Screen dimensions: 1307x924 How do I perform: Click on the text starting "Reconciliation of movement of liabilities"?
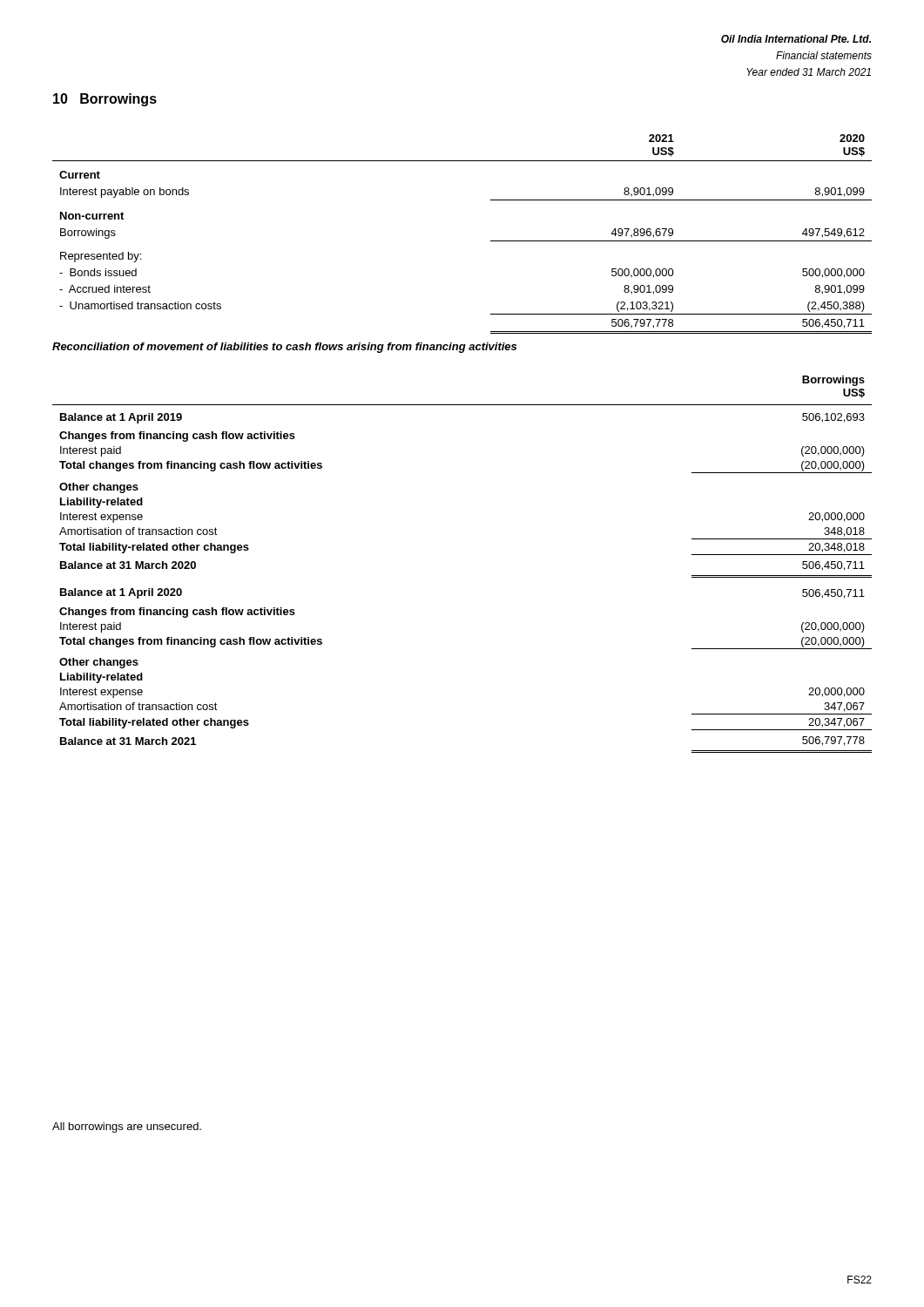[x=285, y=346]
